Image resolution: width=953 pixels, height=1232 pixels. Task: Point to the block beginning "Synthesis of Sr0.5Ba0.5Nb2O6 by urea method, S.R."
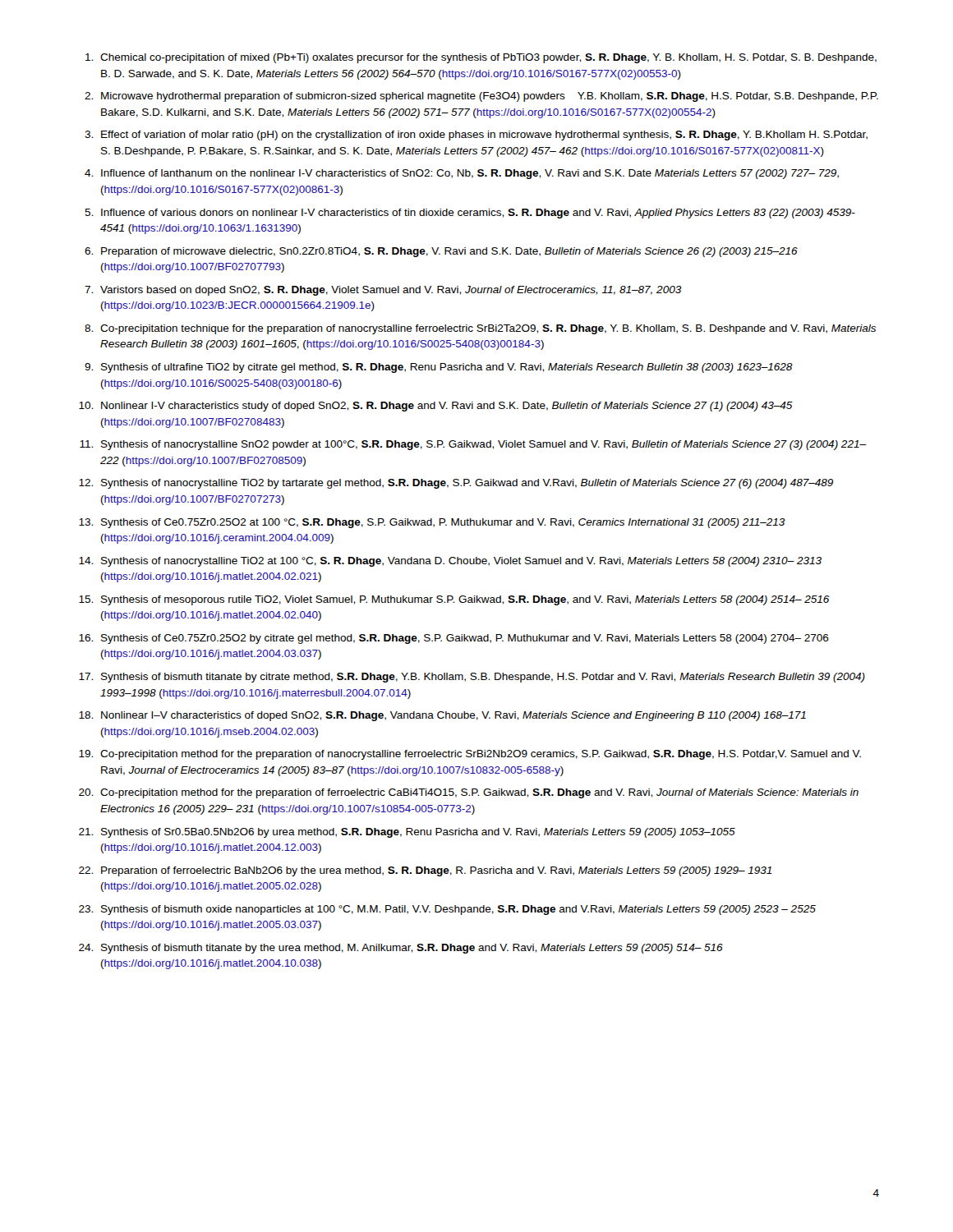(418, 839)
